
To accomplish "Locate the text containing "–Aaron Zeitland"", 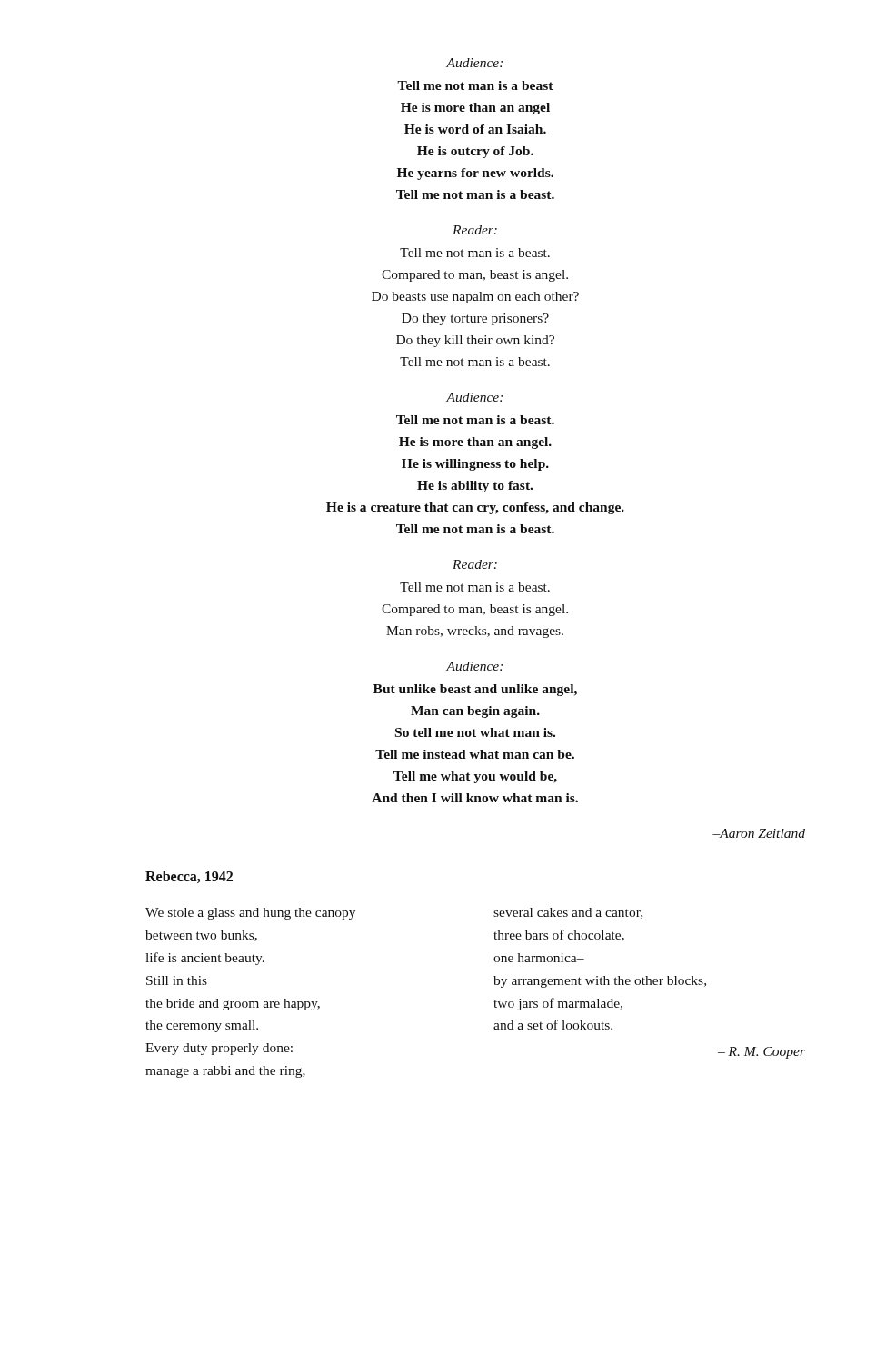I will tap(759, 833).
